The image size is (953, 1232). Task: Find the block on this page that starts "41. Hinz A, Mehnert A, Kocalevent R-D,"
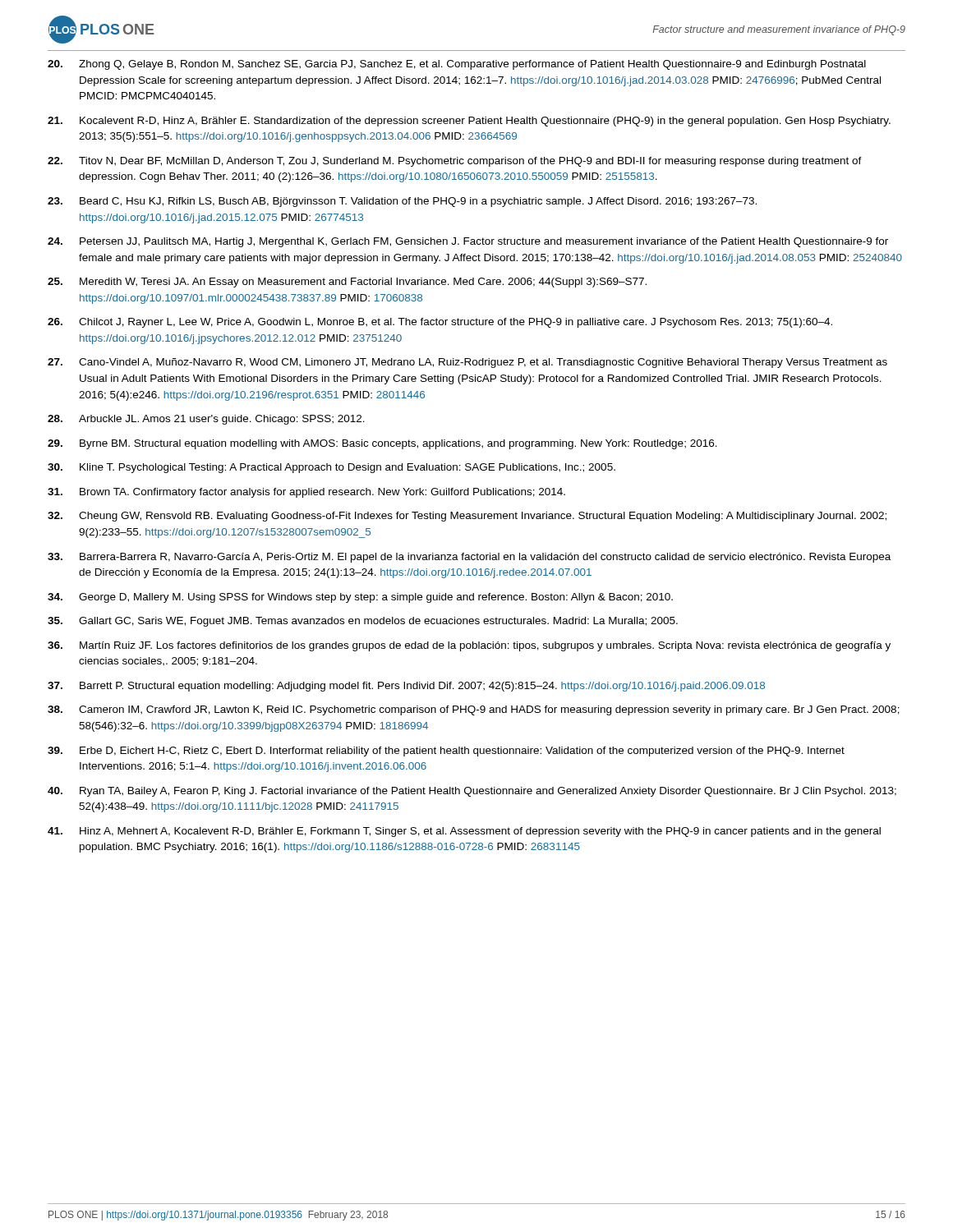tap(476, 839)
